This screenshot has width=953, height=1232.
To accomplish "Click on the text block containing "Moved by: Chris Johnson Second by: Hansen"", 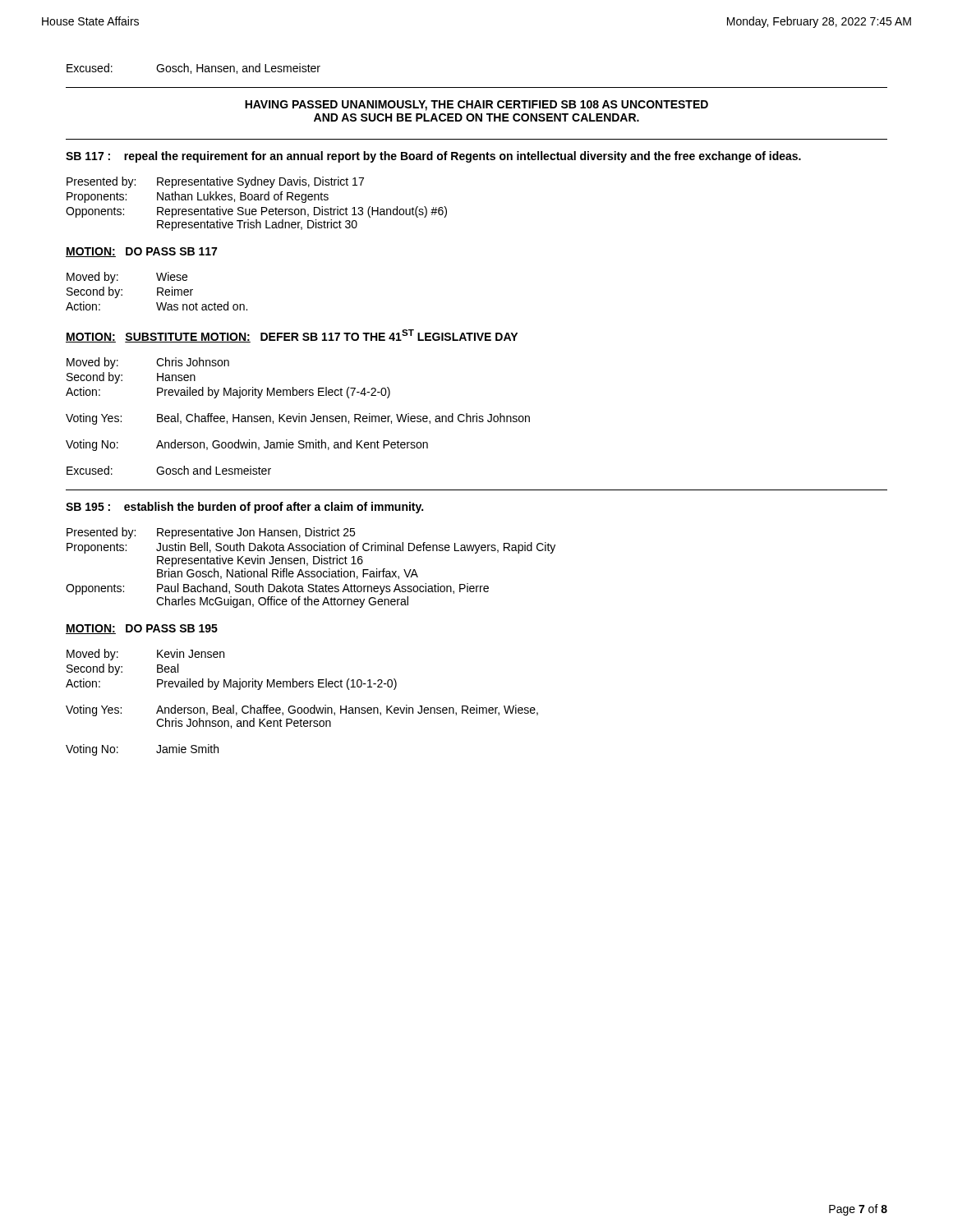I will click(x=96, y=362).
